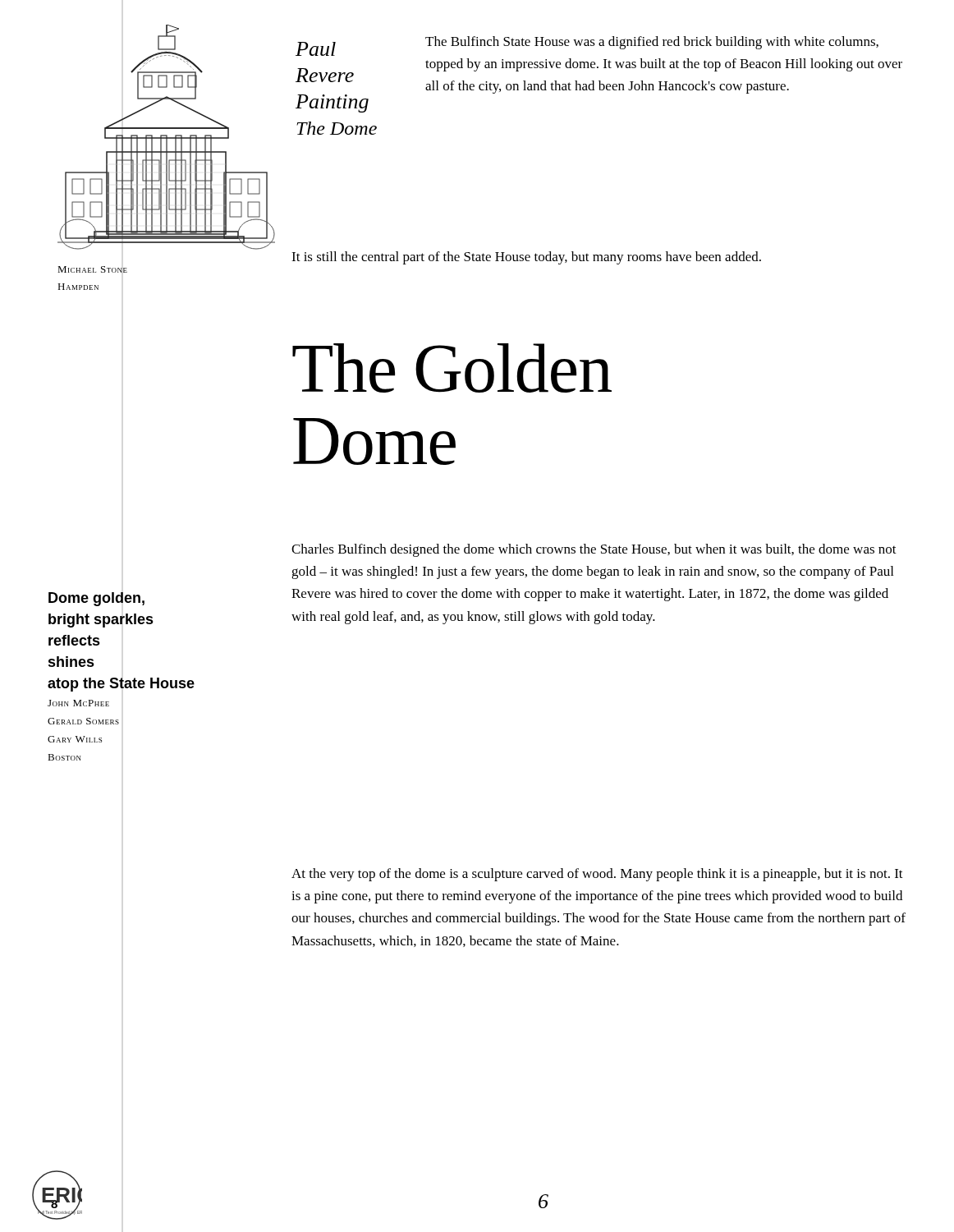Click on the passage starting "It is still the"
Screen dimensions: 1232x954
coord(527,257)
